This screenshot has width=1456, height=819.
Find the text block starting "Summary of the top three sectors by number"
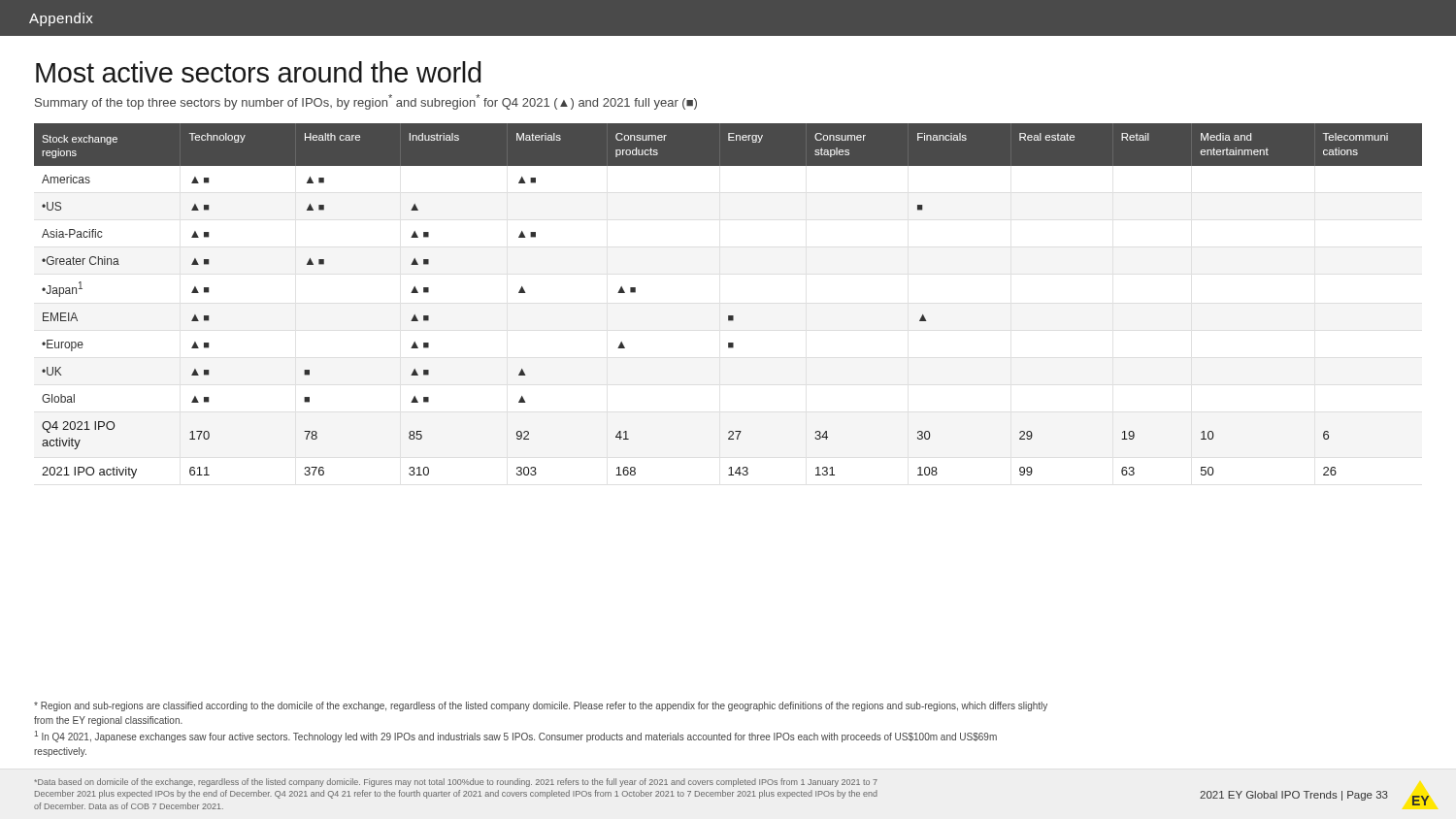tap(366, 101)
